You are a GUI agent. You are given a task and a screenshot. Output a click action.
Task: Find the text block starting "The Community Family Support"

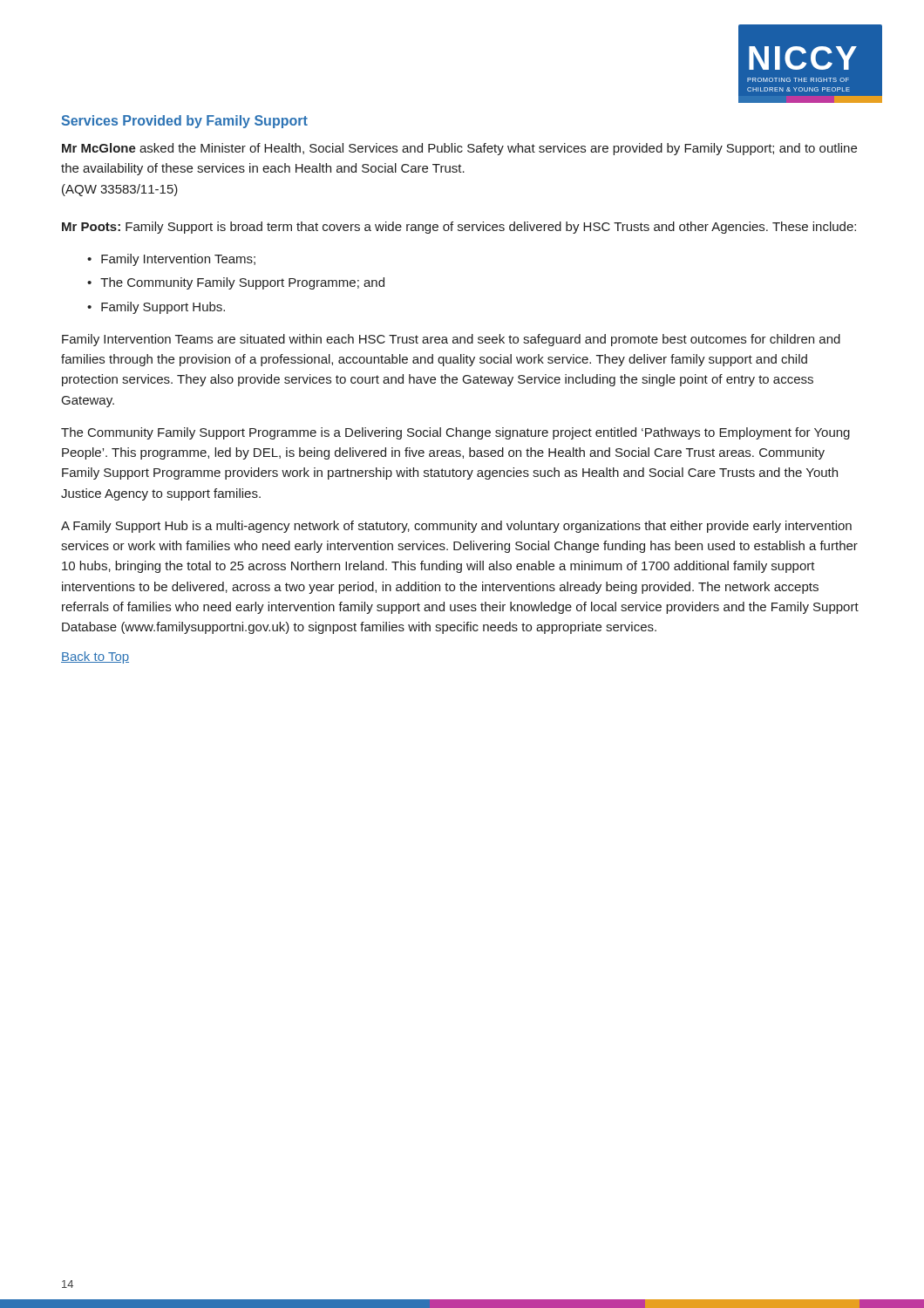pyautogui.click(x=456, y=462)
